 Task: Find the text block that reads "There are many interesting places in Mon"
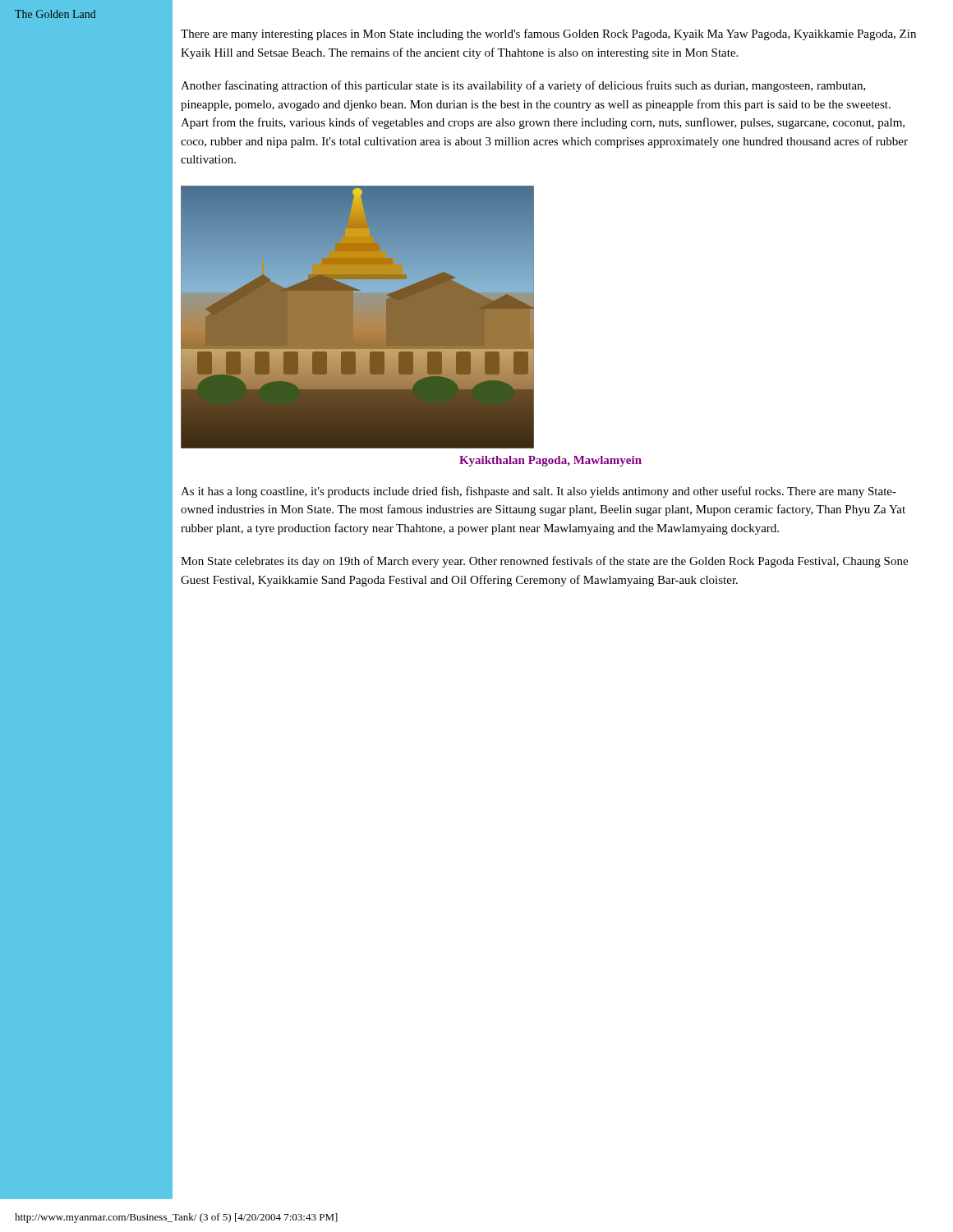pos(549,43)
